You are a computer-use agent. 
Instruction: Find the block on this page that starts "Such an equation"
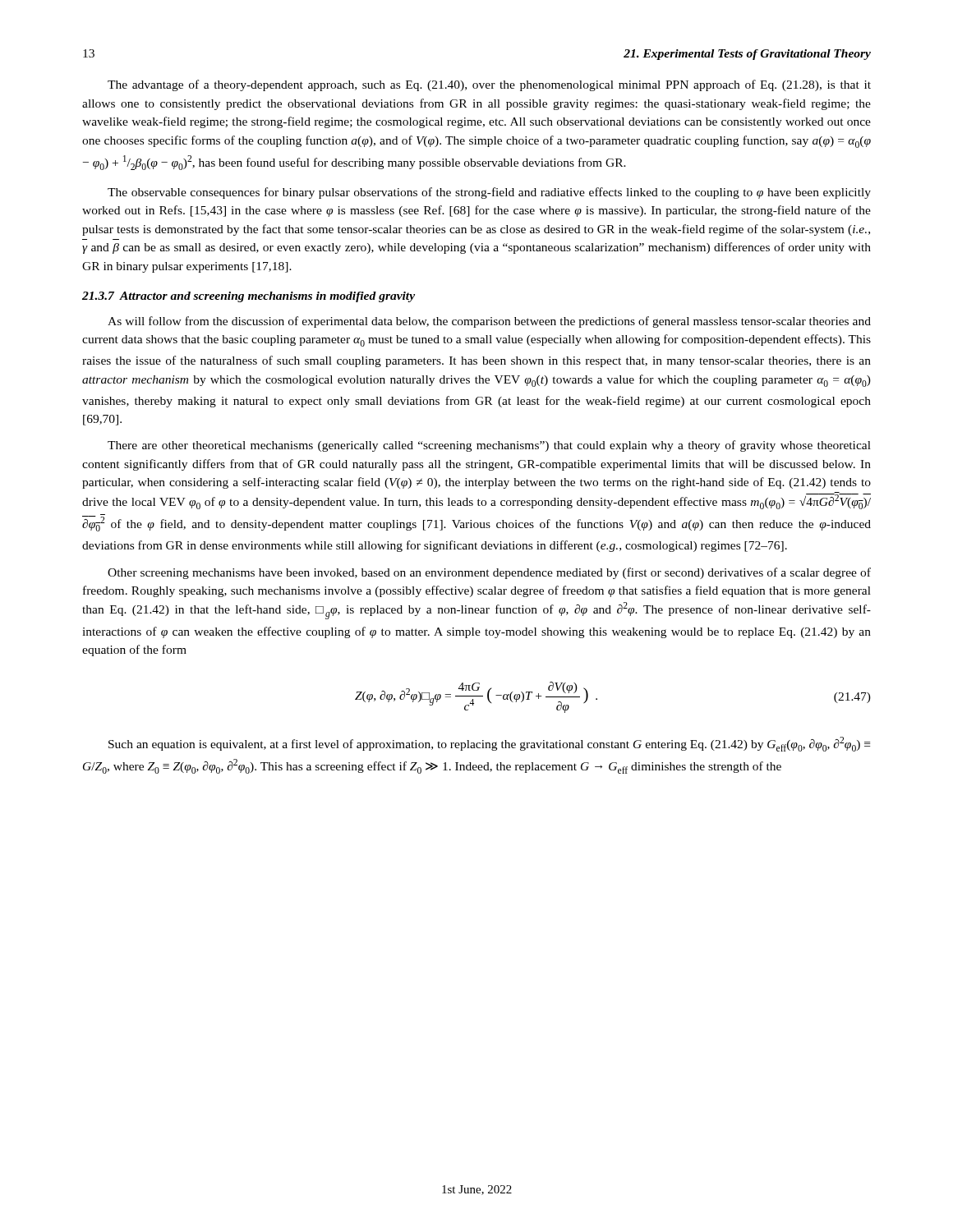[x=476, y=756]
